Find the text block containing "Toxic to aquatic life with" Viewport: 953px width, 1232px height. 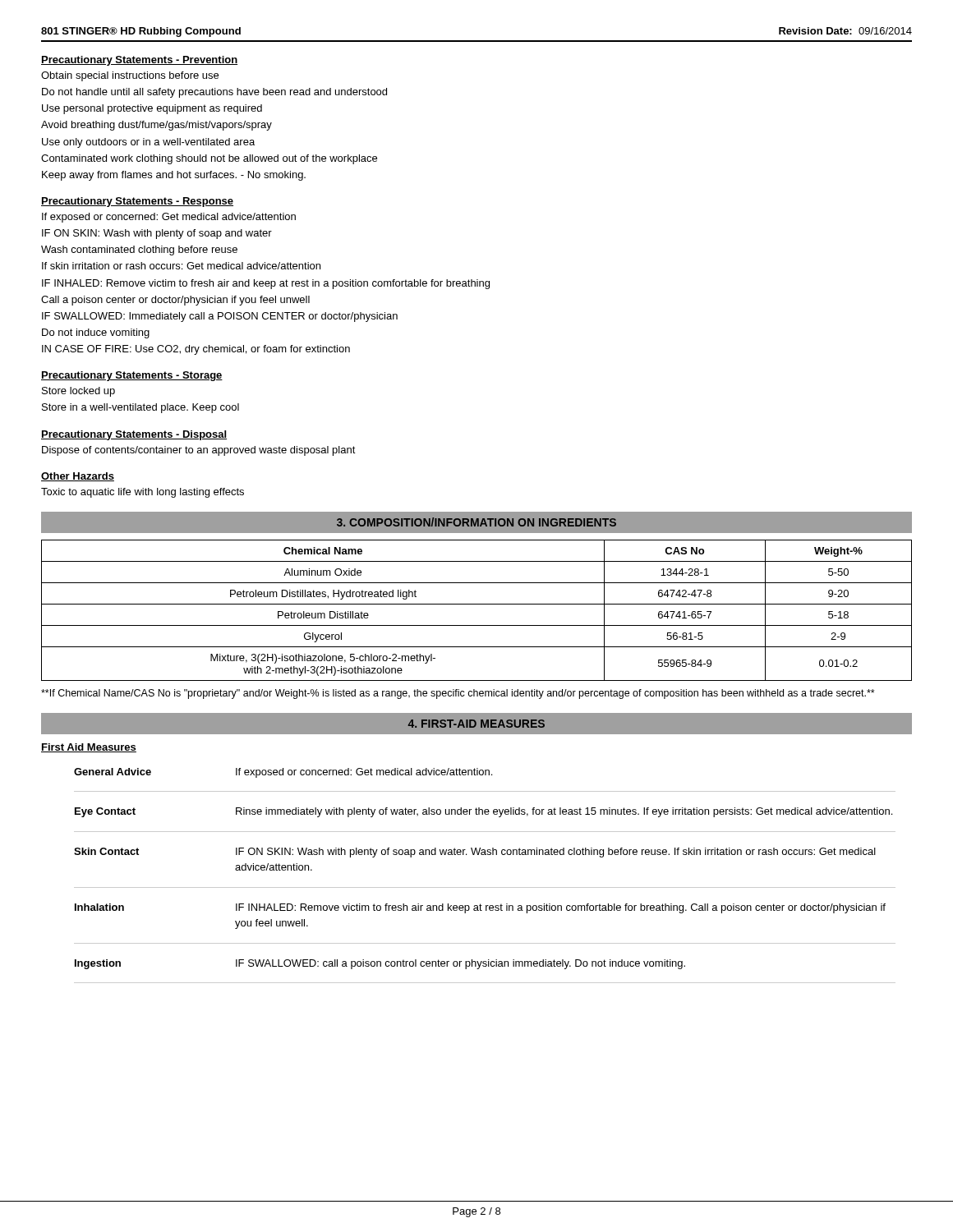click(x=143, y=491)
